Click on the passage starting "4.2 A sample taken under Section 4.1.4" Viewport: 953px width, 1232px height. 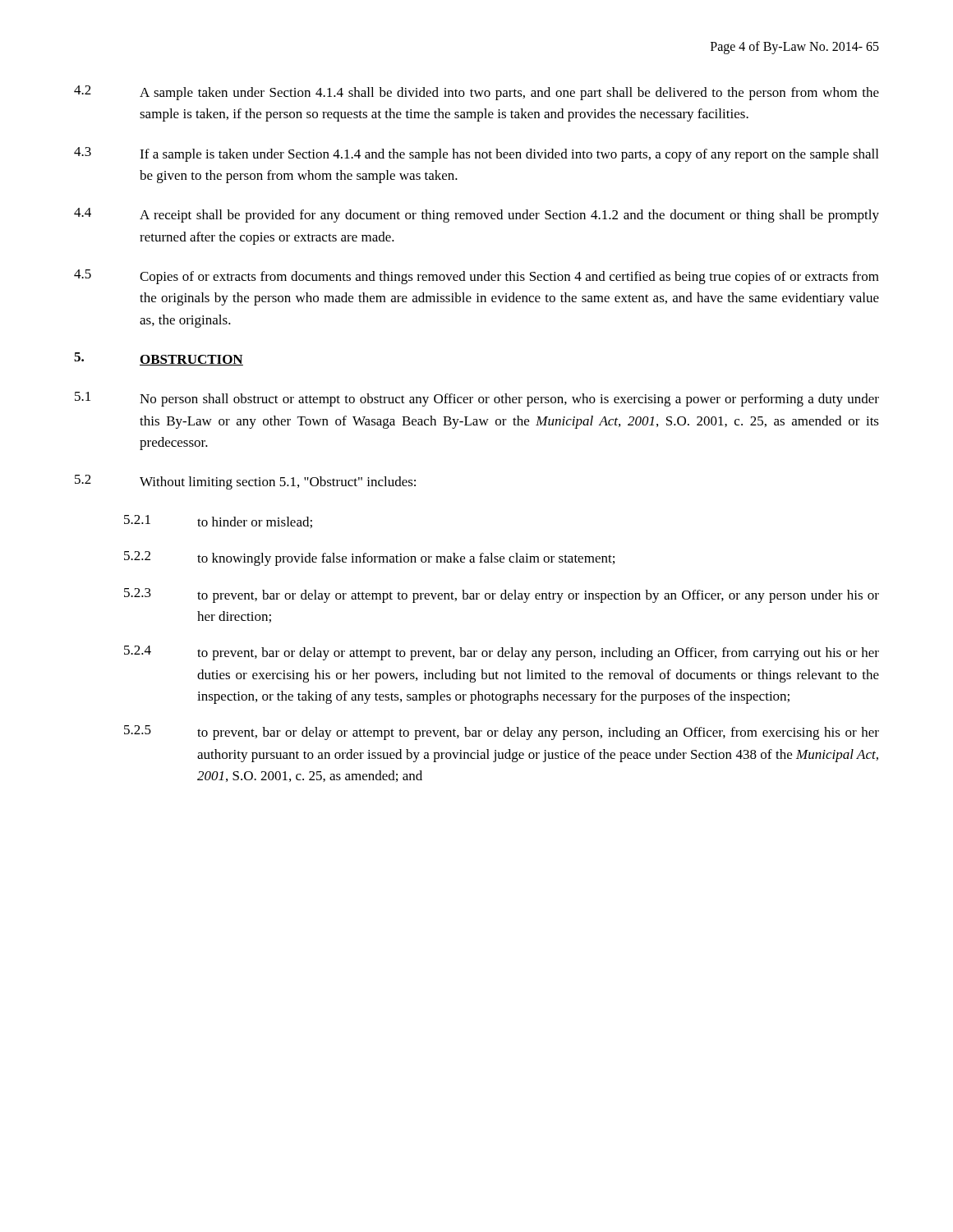[x=476, y=104]
